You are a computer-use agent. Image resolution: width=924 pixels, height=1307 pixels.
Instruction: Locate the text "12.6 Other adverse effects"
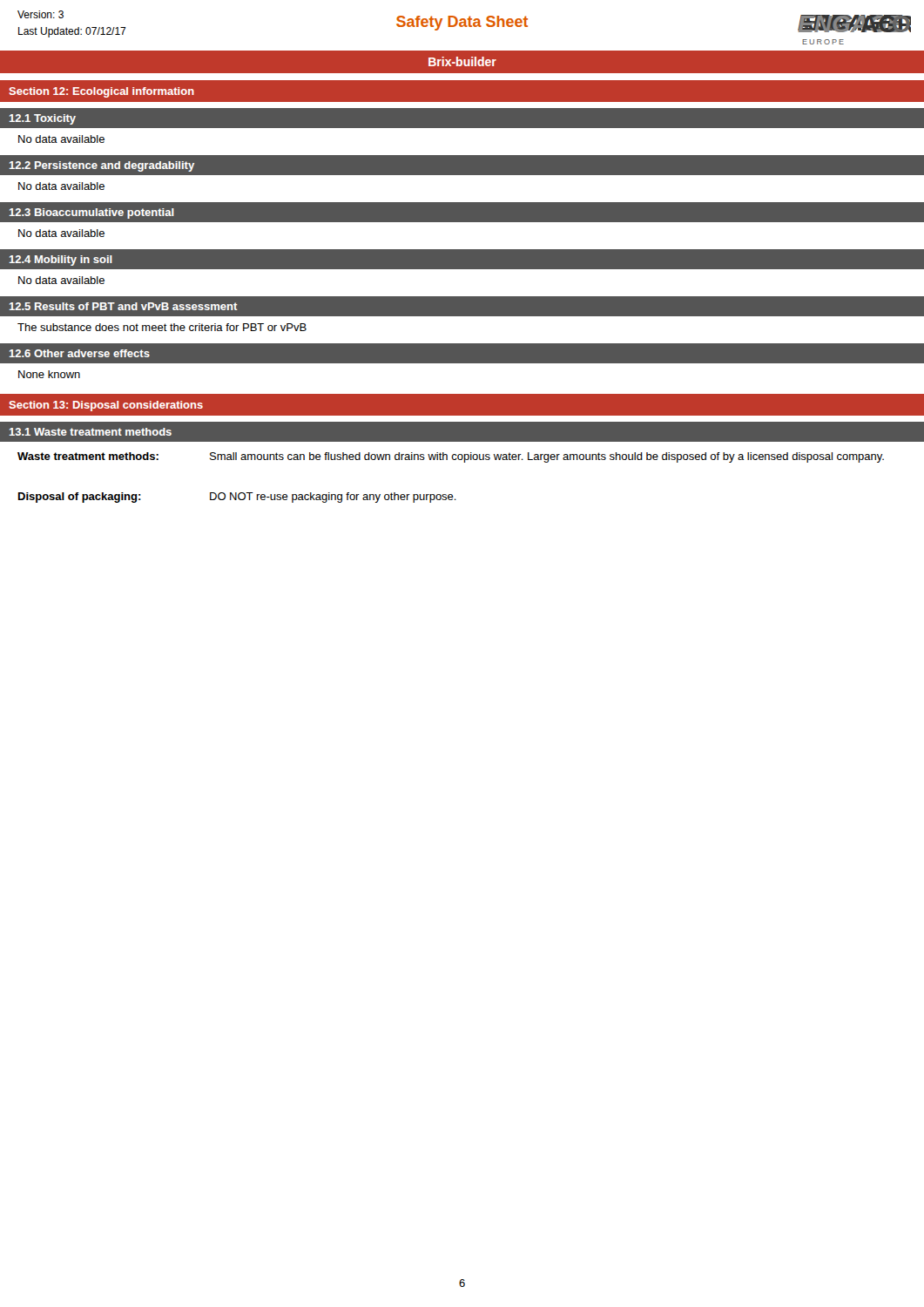pyautogui.click(x=79, y=353)
